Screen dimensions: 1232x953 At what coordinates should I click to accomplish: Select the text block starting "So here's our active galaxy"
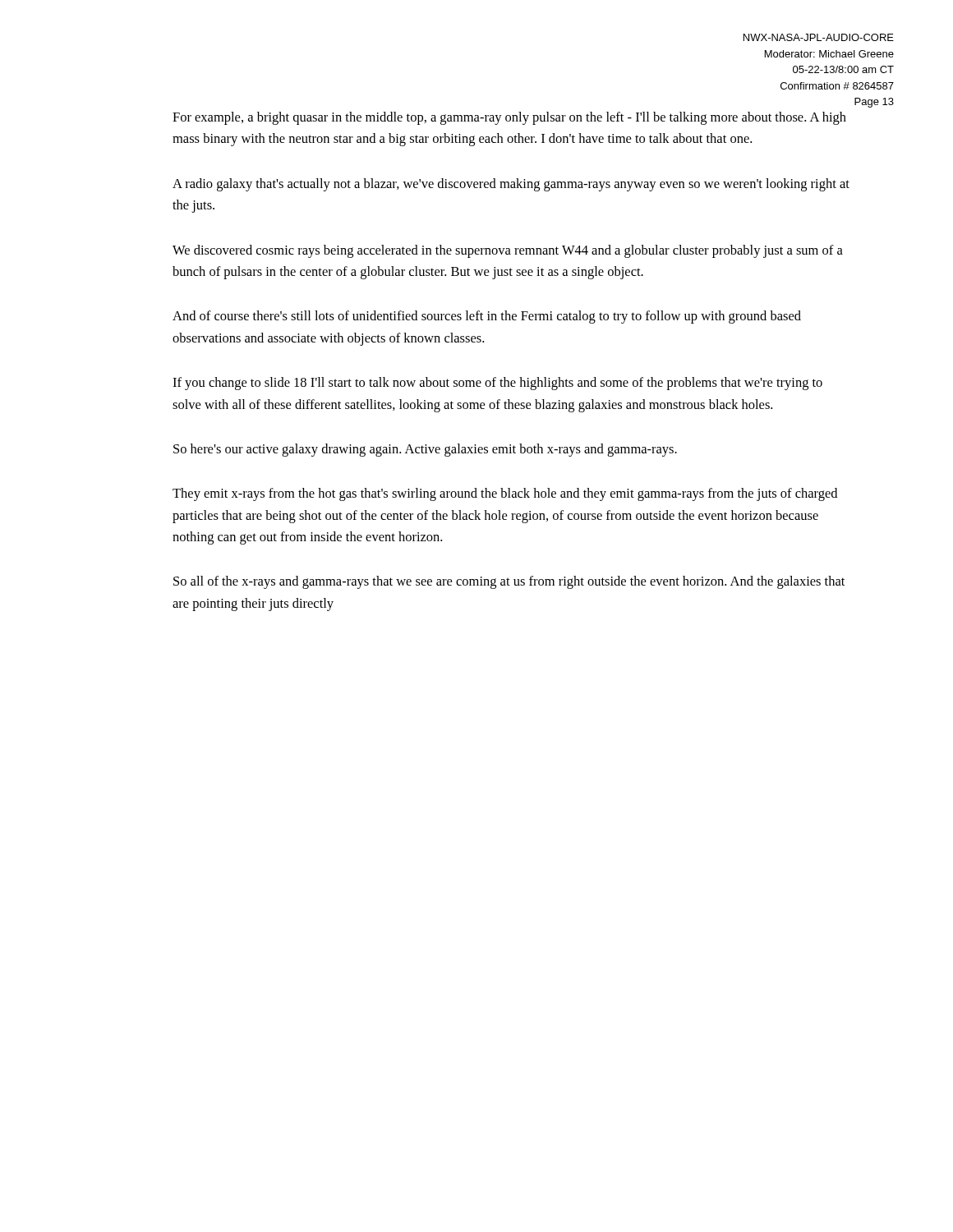pyautogui.click(x=425, y=449)
